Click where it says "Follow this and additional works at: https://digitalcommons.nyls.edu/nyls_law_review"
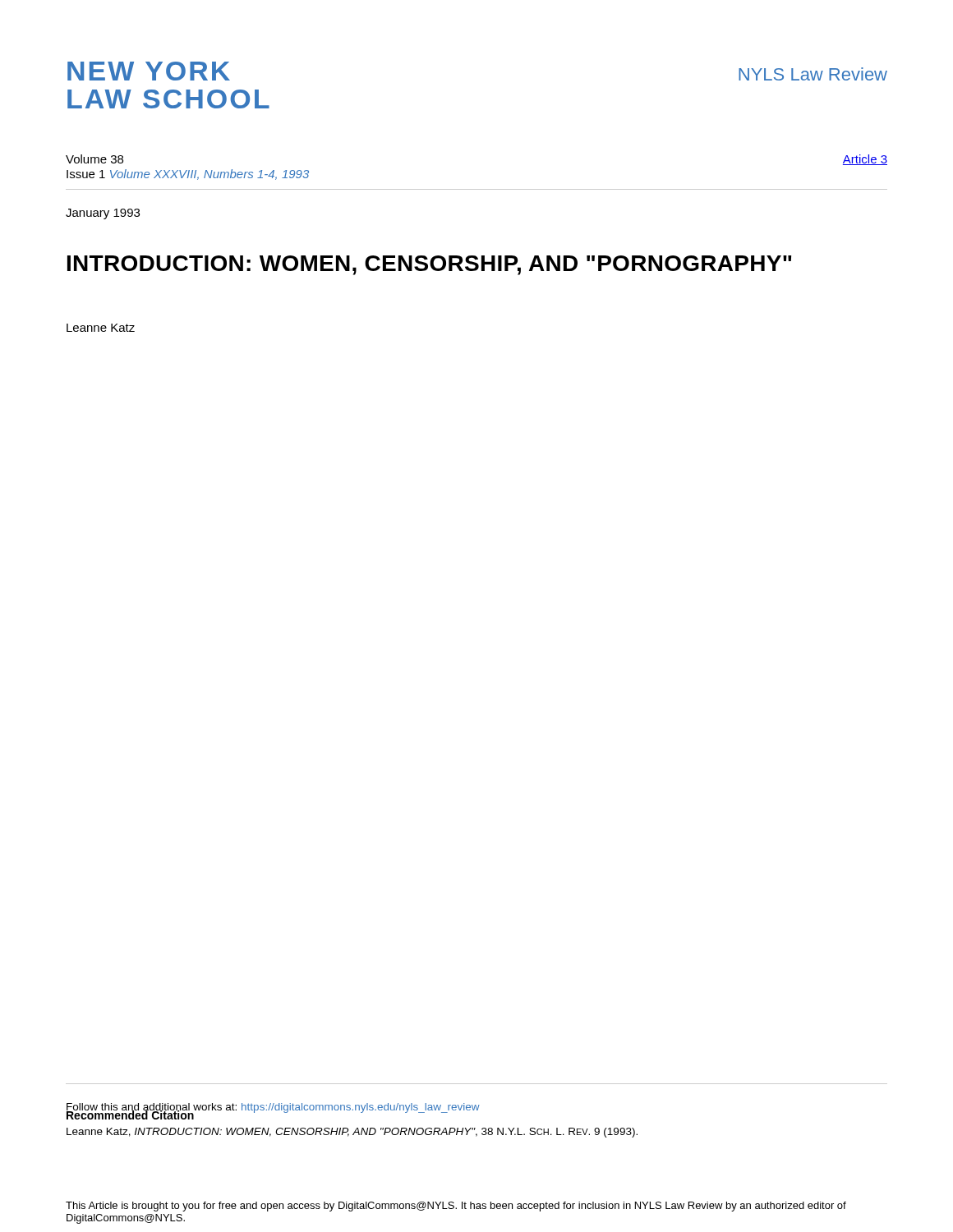This screenshot has height=1232, width=953. coord(273,1107)
